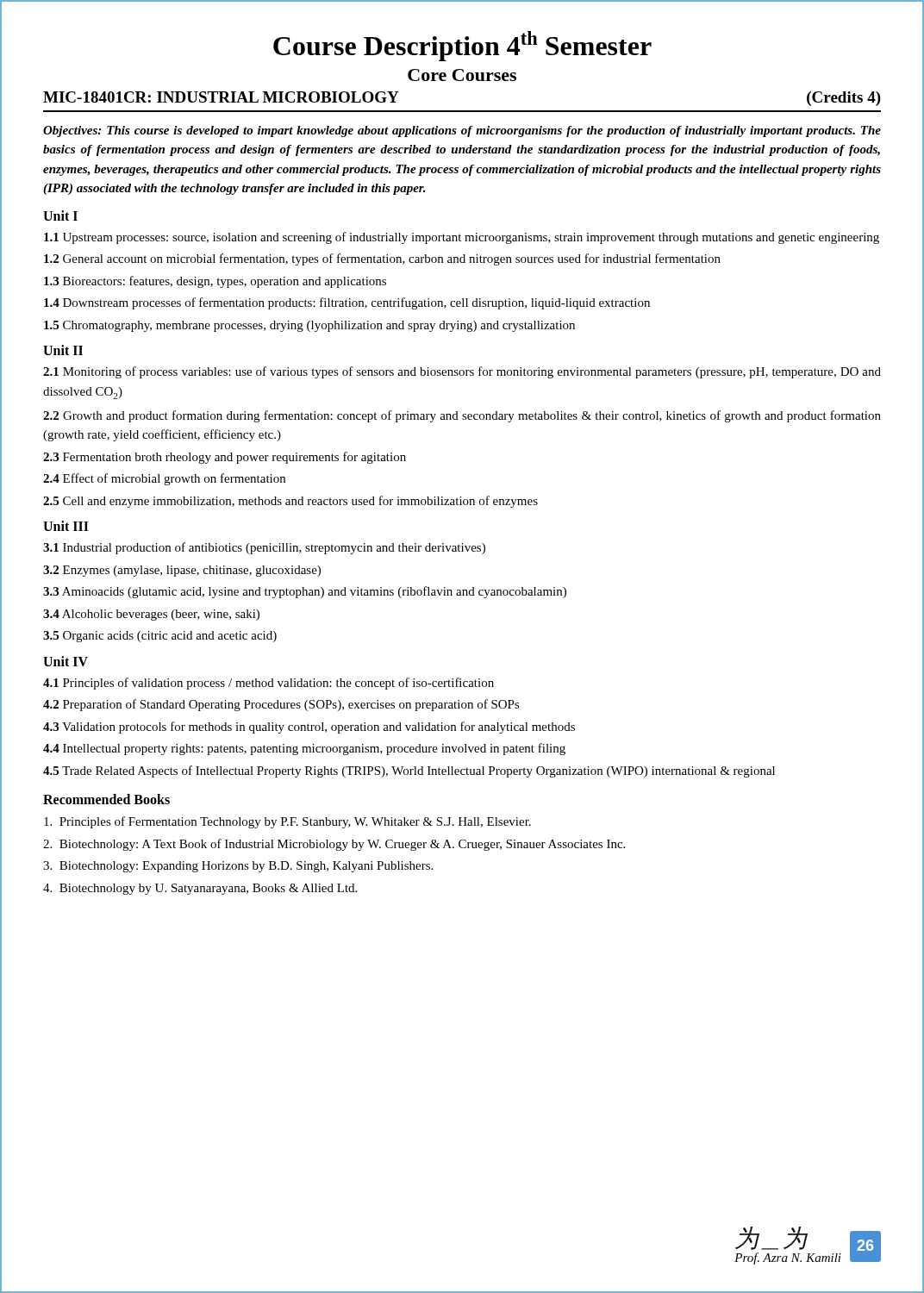
Task: Where does it say "Unit I"?
Action: coord(61,216)
